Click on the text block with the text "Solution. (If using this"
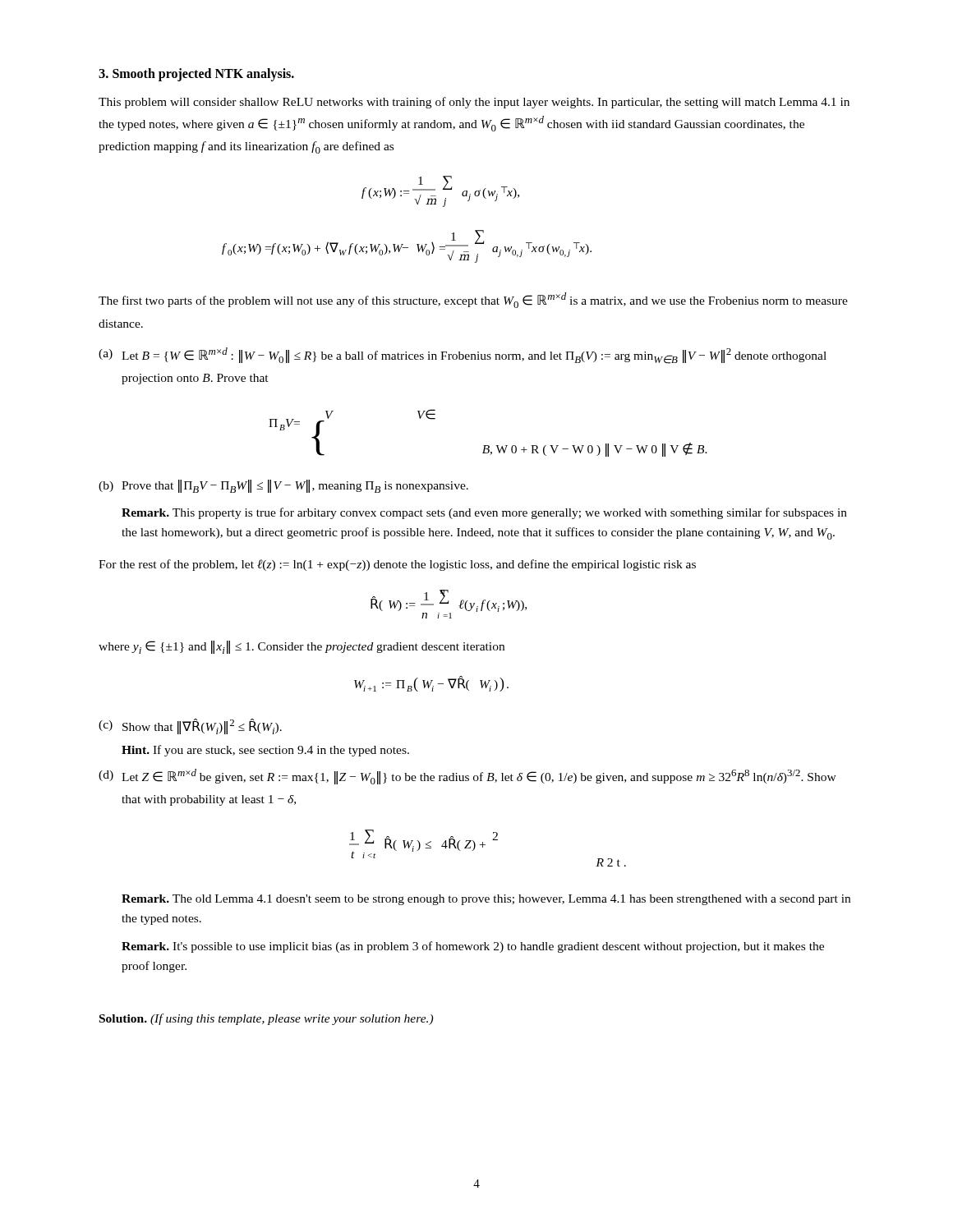 (x=266, y=1018)
